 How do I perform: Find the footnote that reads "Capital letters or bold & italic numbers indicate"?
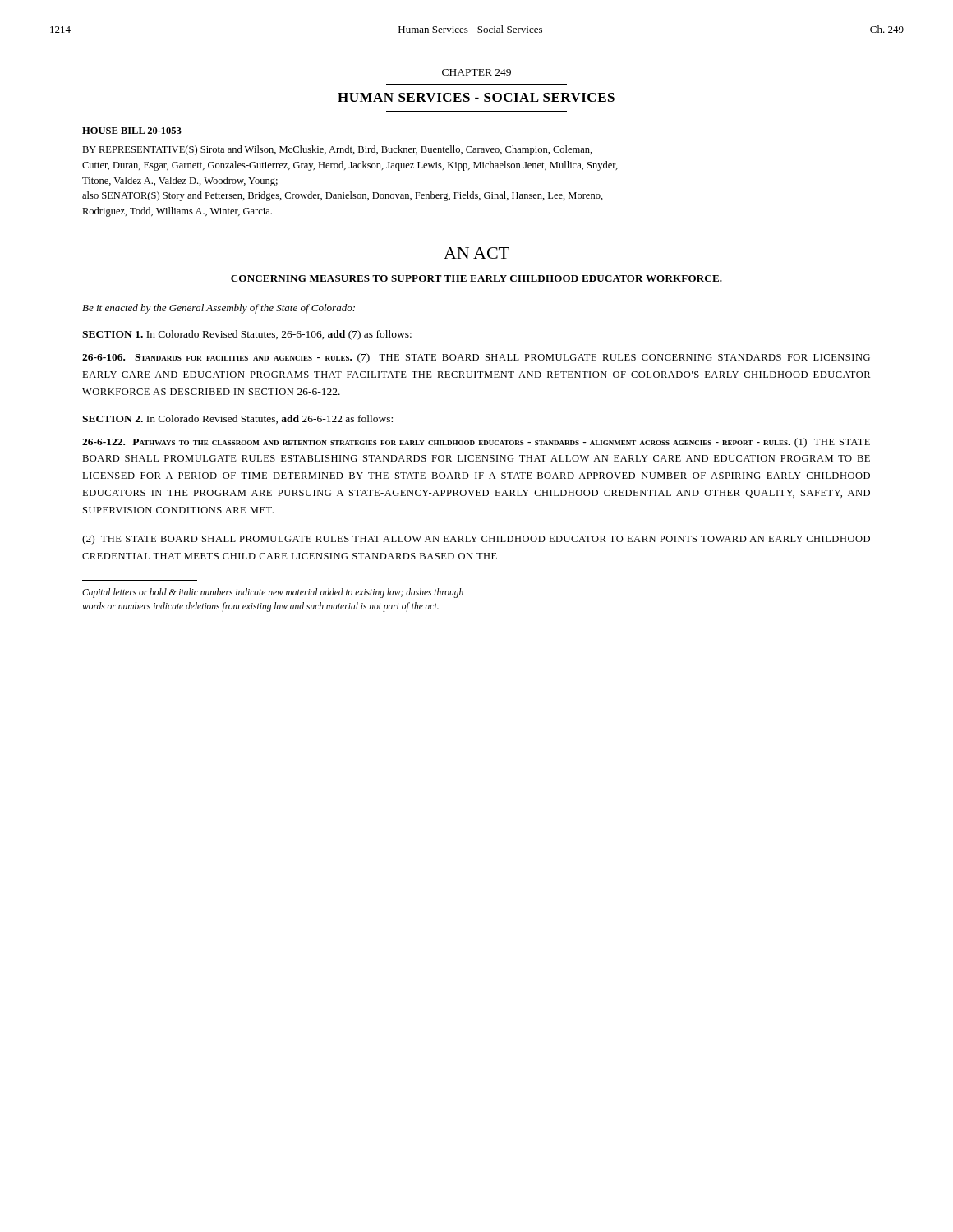pos(273,599)
